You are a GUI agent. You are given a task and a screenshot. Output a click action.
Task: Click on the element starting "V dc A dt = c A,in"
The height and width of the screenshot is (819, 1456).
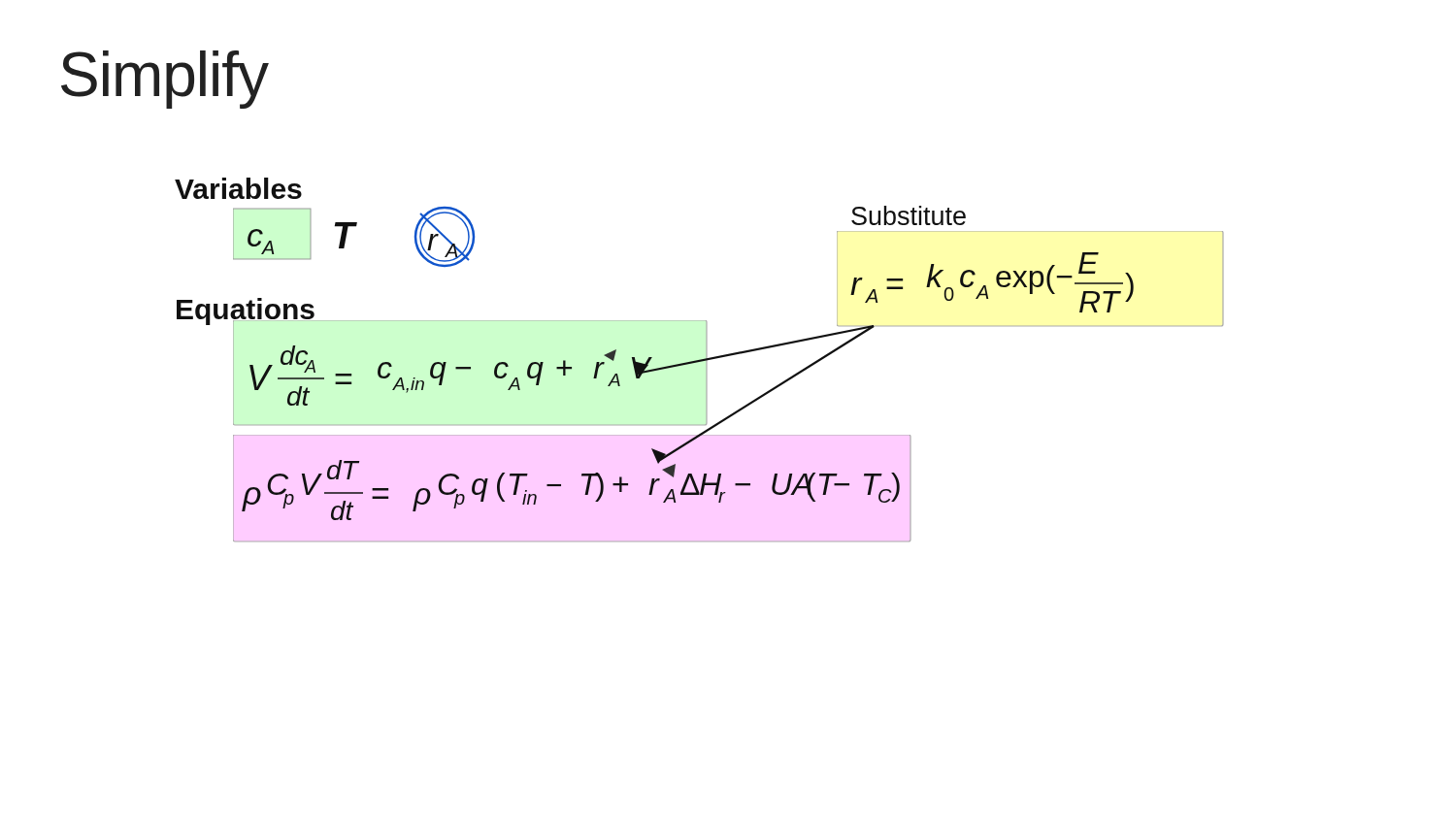click(x=471, y=374)
